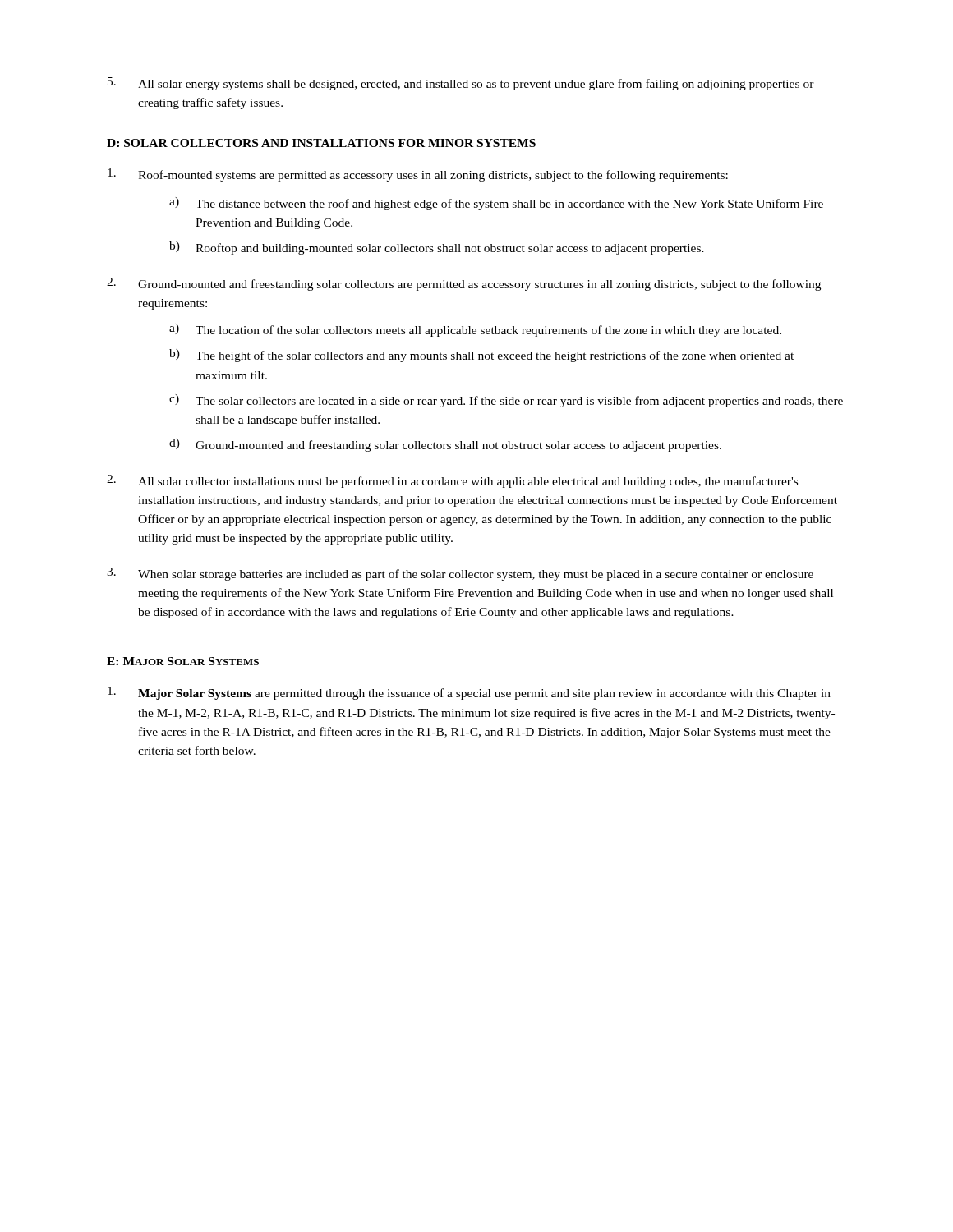Find the list item with the text "5. All solar energy systems shall"
The image size is (953, 1232).
coord(476,93)
